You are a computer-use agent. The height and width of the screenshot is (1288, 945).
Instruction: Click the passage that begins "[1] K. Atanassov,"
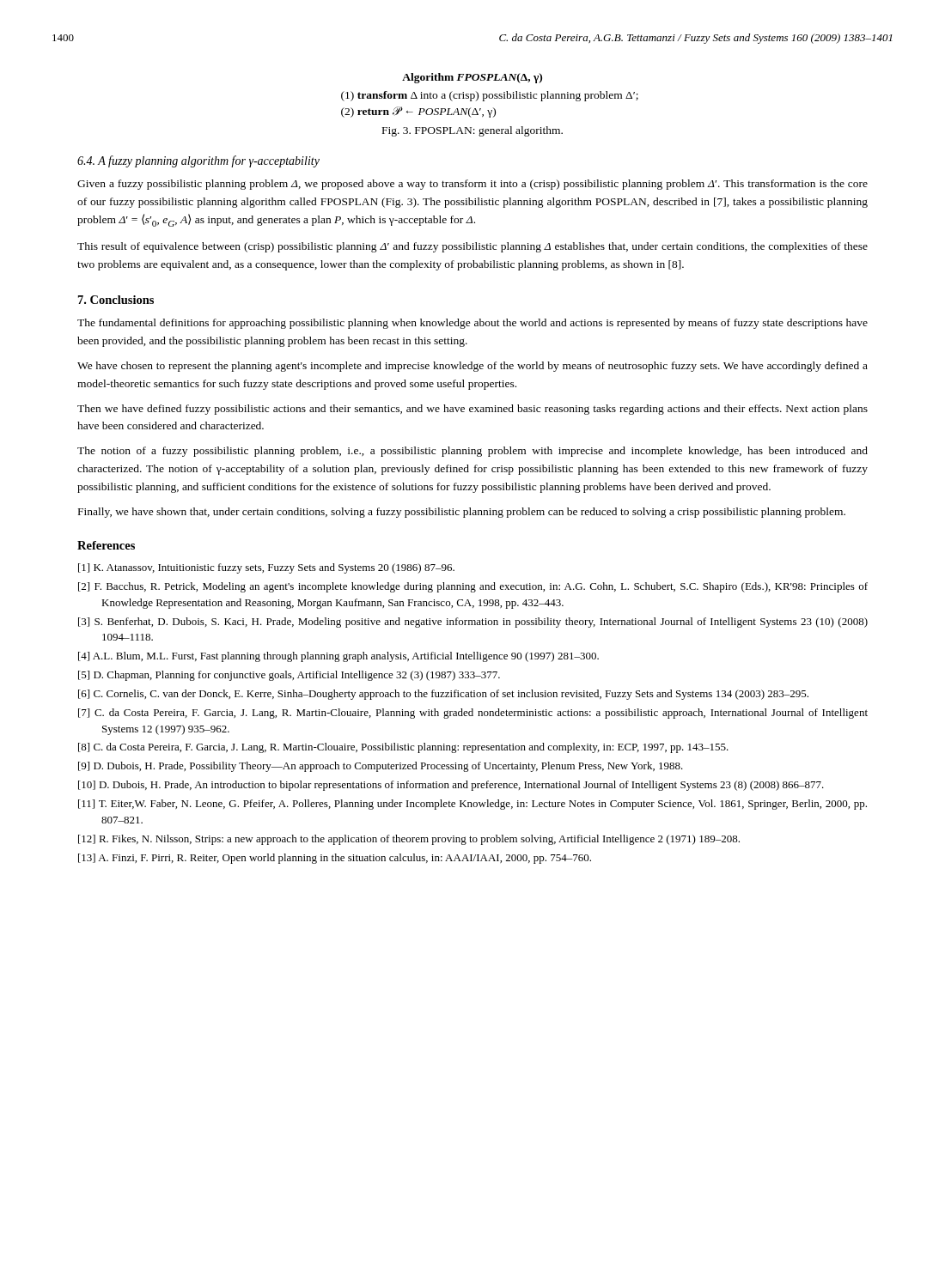tap(266, 567)
